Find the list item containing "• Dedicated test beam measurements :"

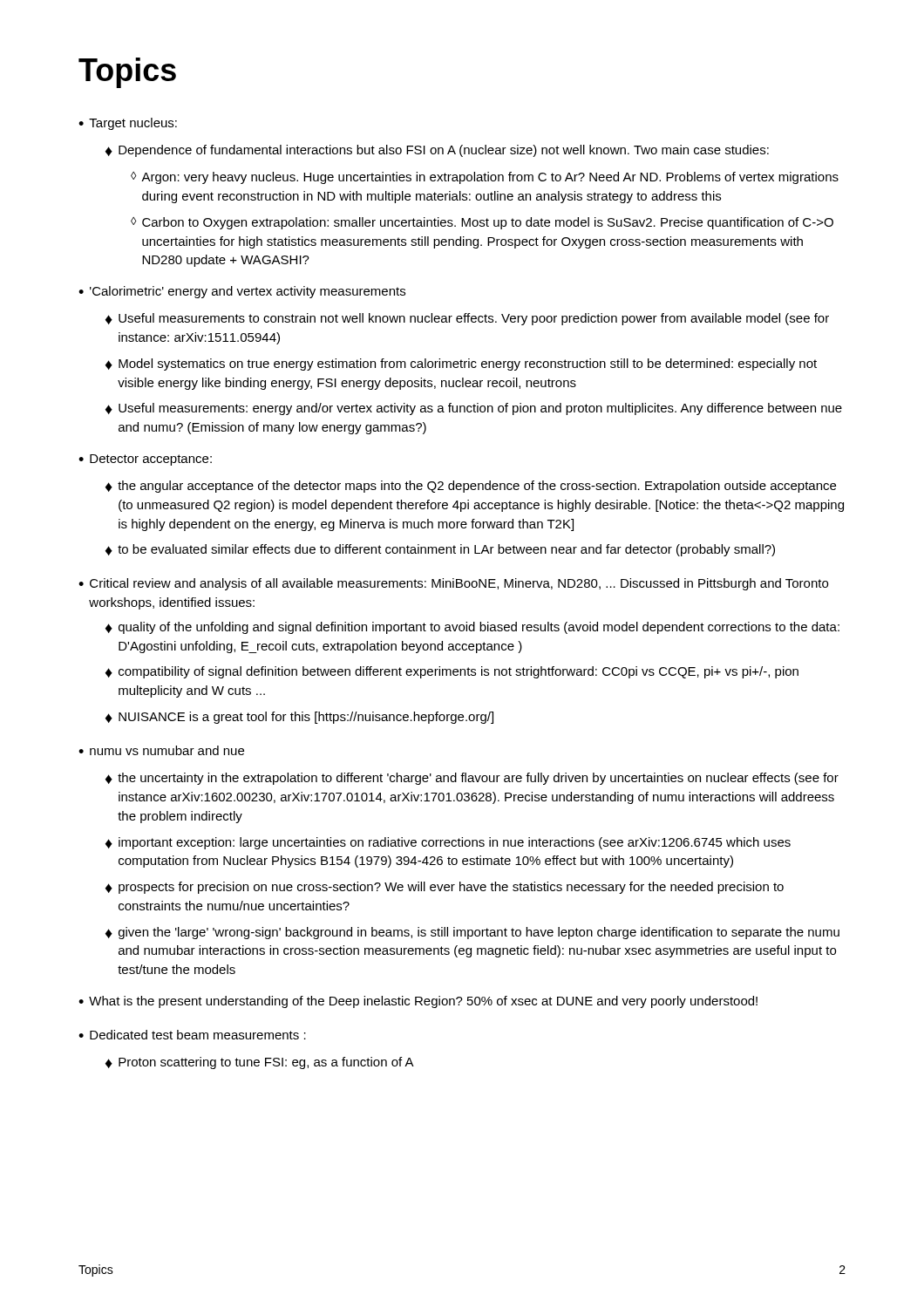tap(192, 1035)
